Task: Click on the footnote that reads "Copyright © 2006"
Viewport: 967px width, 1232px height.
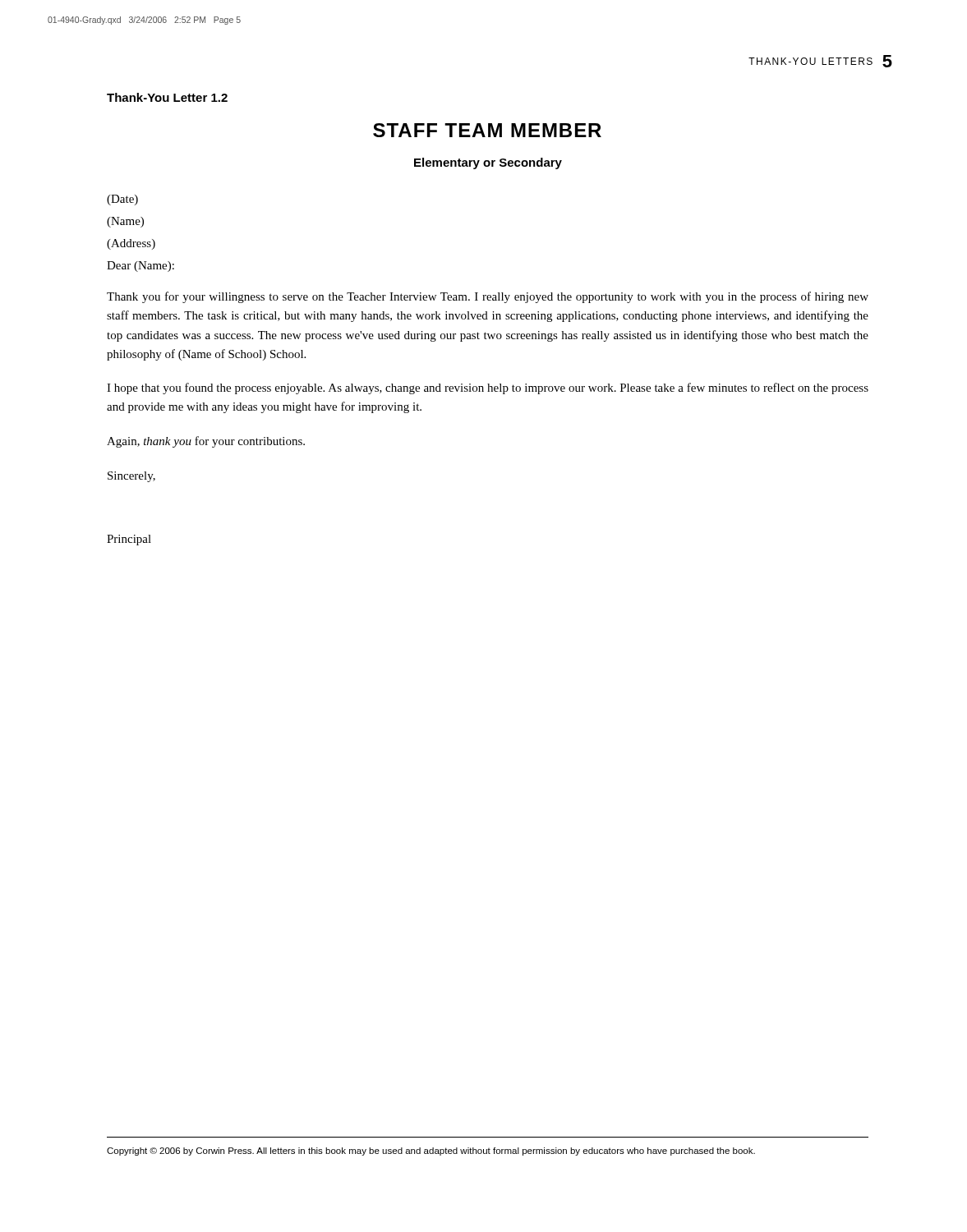Action: (431, 1150)
